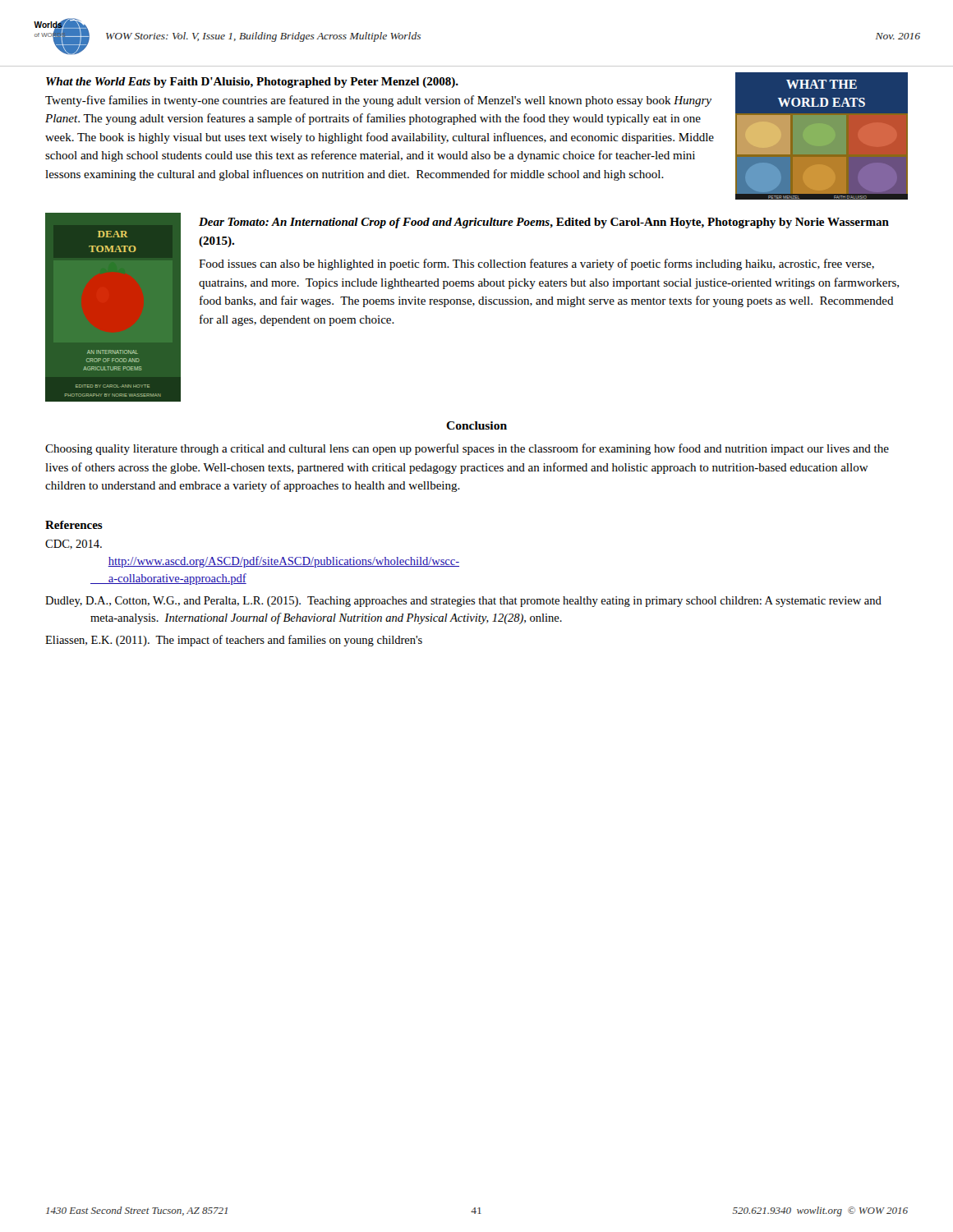The height and width of the screenshot is (1232, 953).
Task: Where is the passage that starts "CDC, 2014. http://www.ascd.org/ASCD/pdf/siteASCD/publications/wholechild/wscc-"?
Action: tap(252, 561)
